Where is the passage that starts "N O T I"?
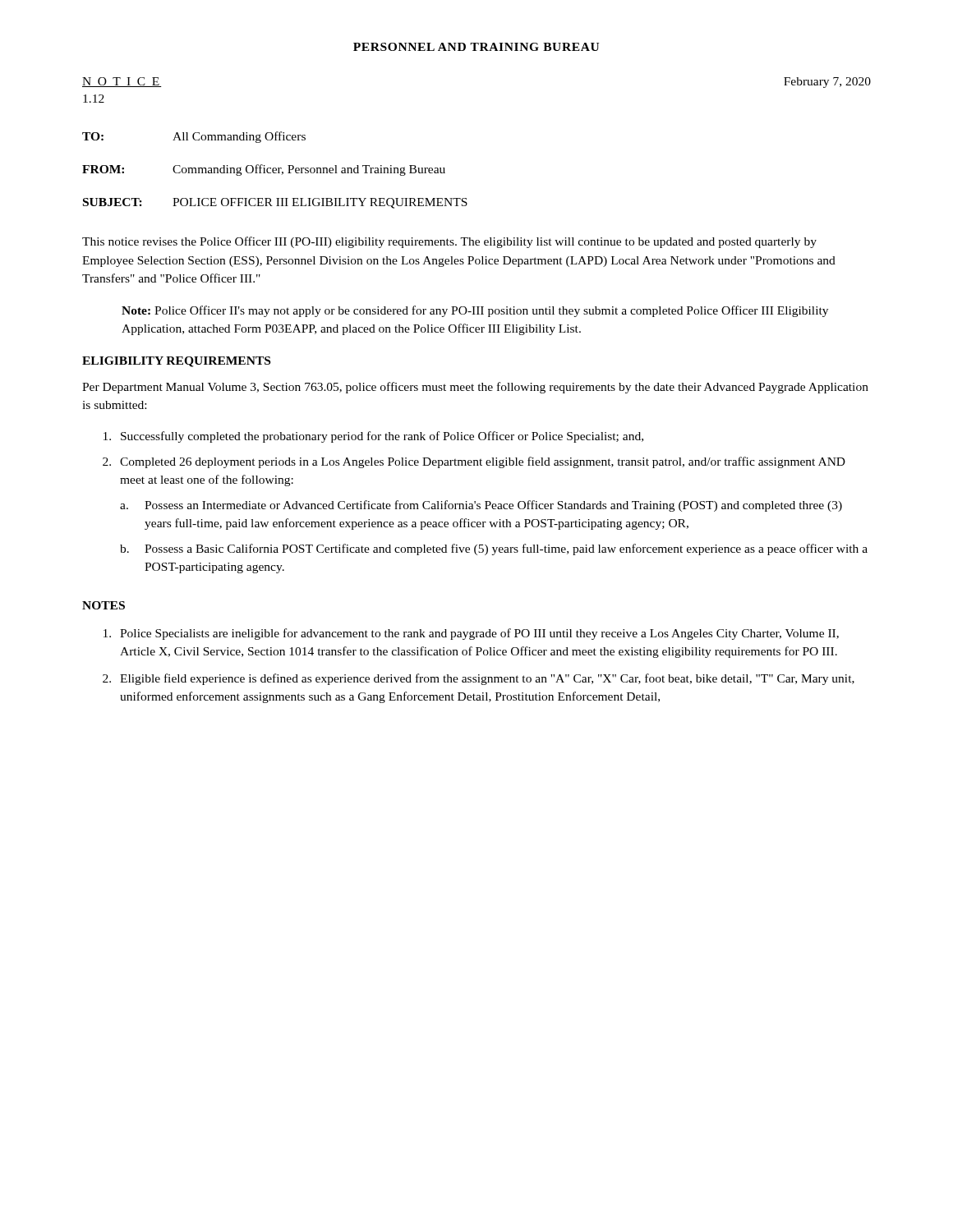953x1232 pixels. click(x=122, y=90)
